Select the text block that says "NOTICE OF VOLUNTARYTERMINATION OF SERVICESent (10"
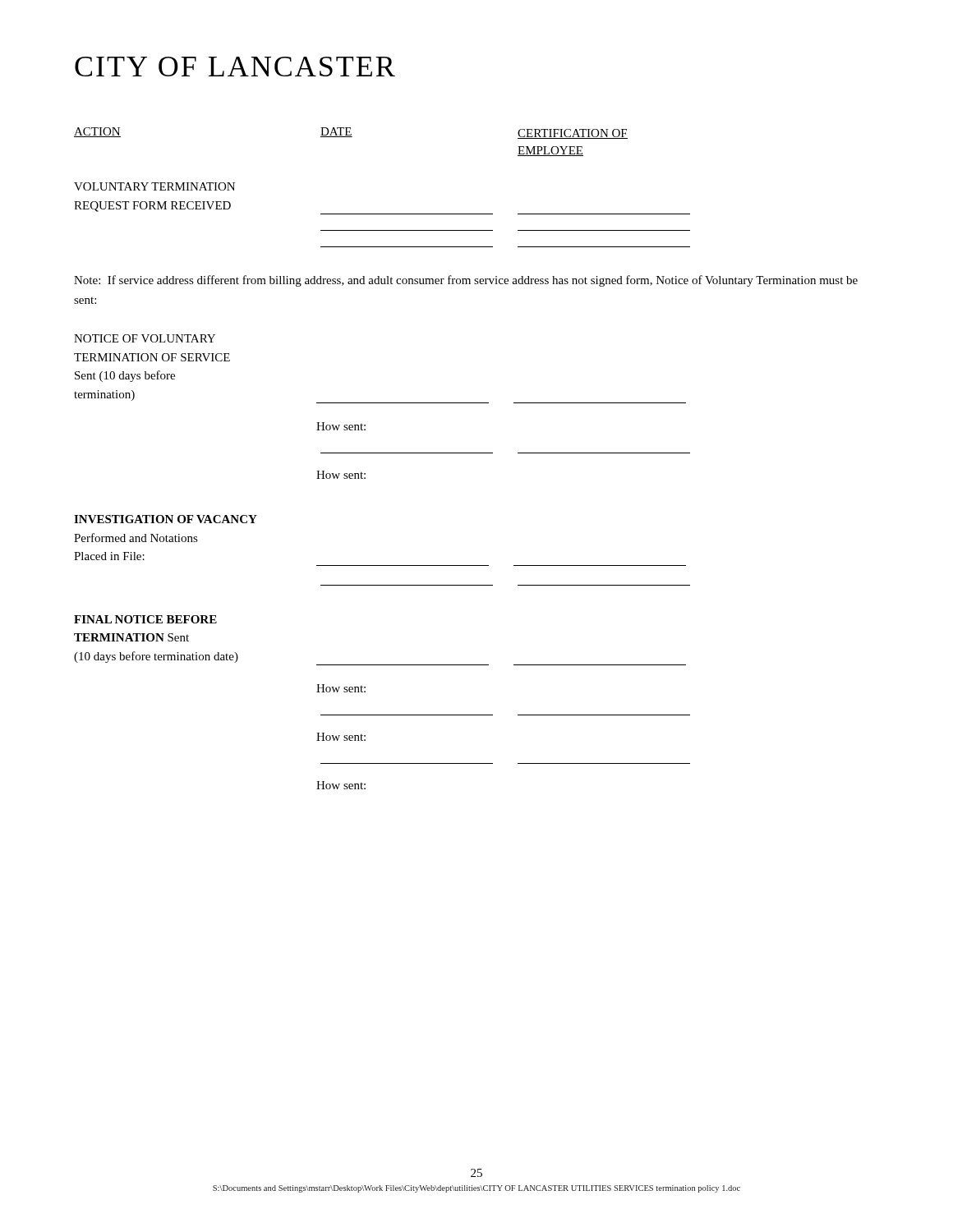Viewport: 953px width, 1232px height. (145, 338)
